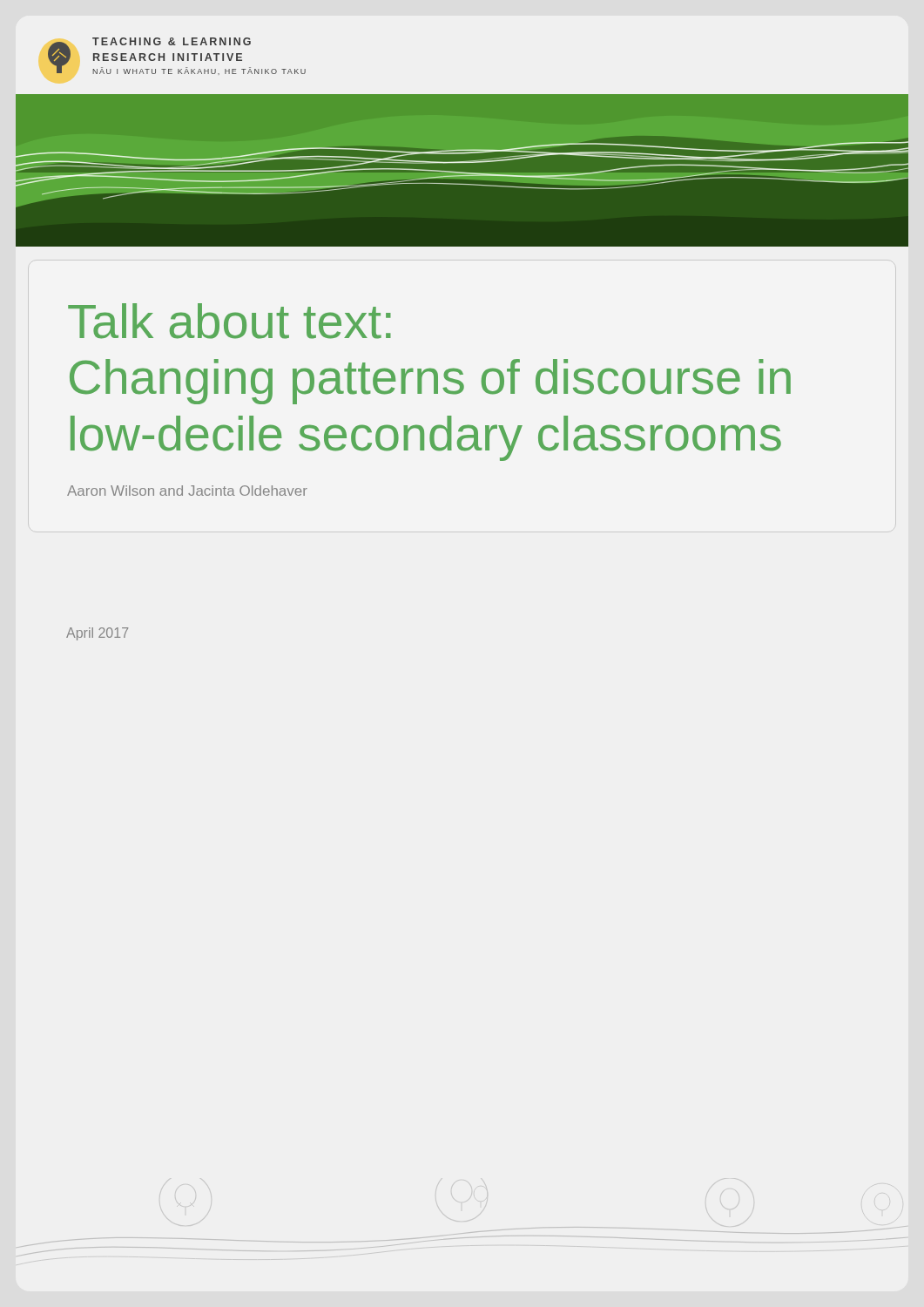This screenshot has width=924, height=1307.
Task: Locate the region starting "April 2017"
Action: click(x=98, y=633)
